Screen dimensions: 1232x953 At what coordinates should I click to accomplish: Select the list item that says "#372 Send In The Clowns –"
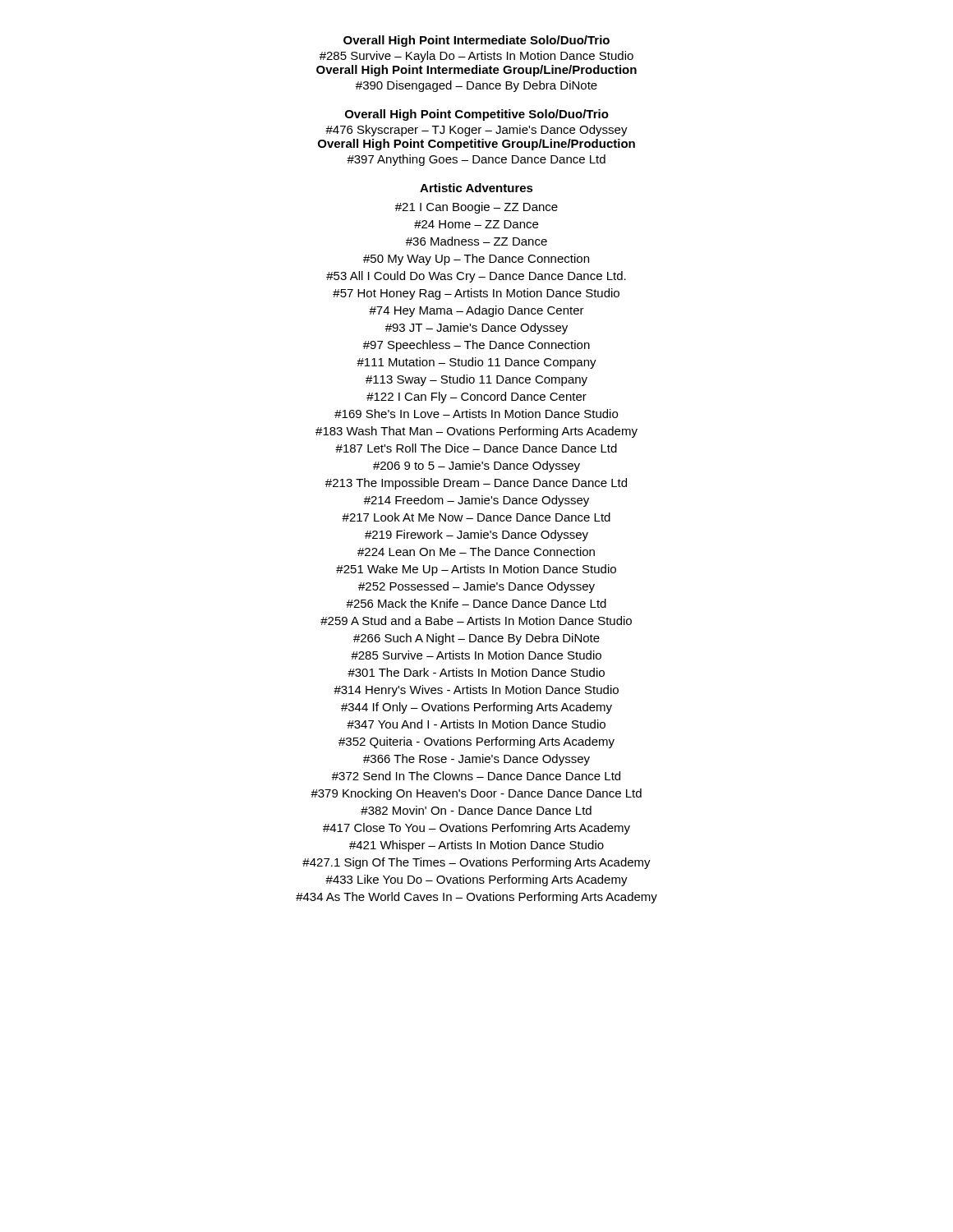tap(476, 776)
